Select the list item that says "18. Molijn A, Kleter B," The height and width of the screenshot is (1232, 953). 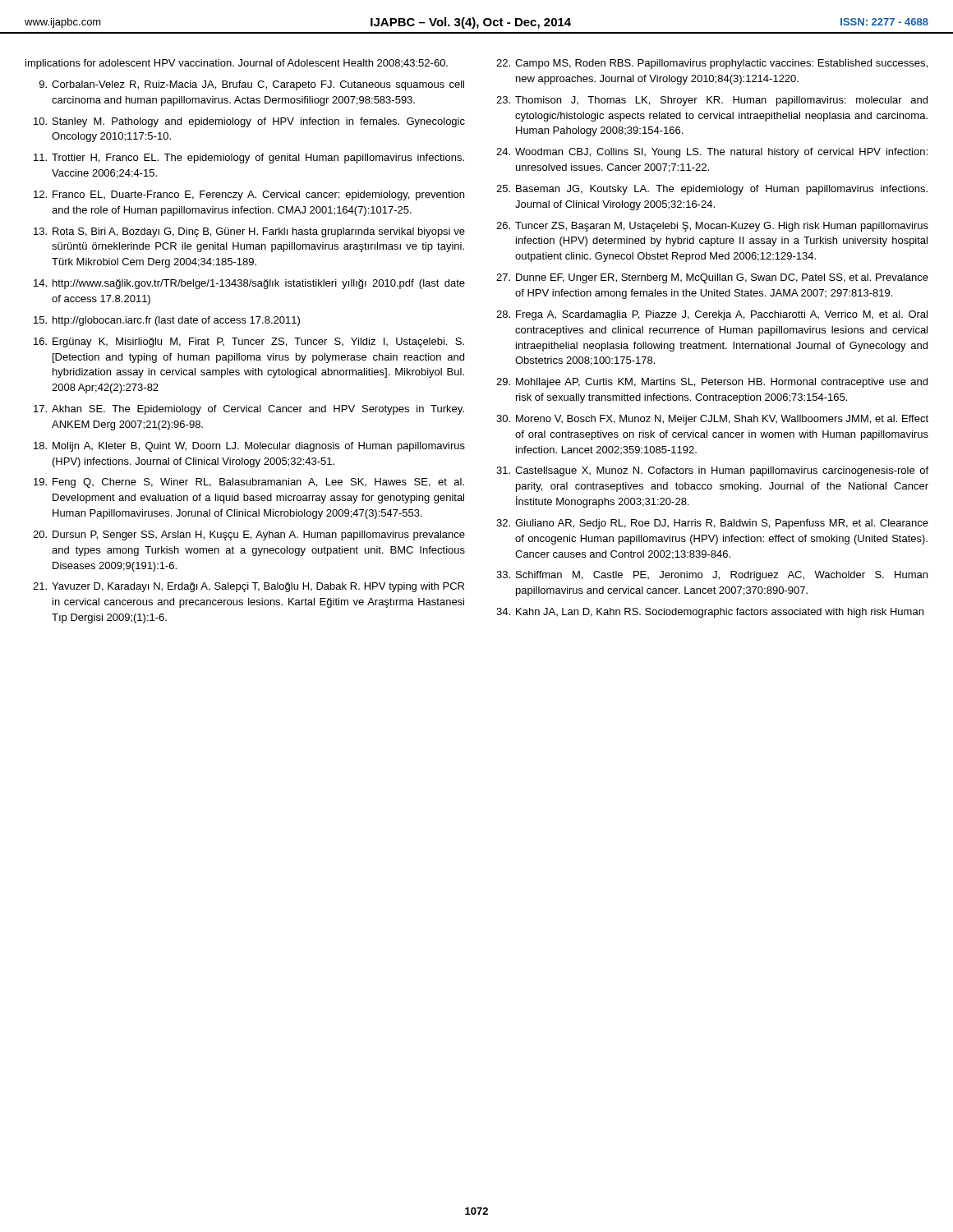coord(245,454)
